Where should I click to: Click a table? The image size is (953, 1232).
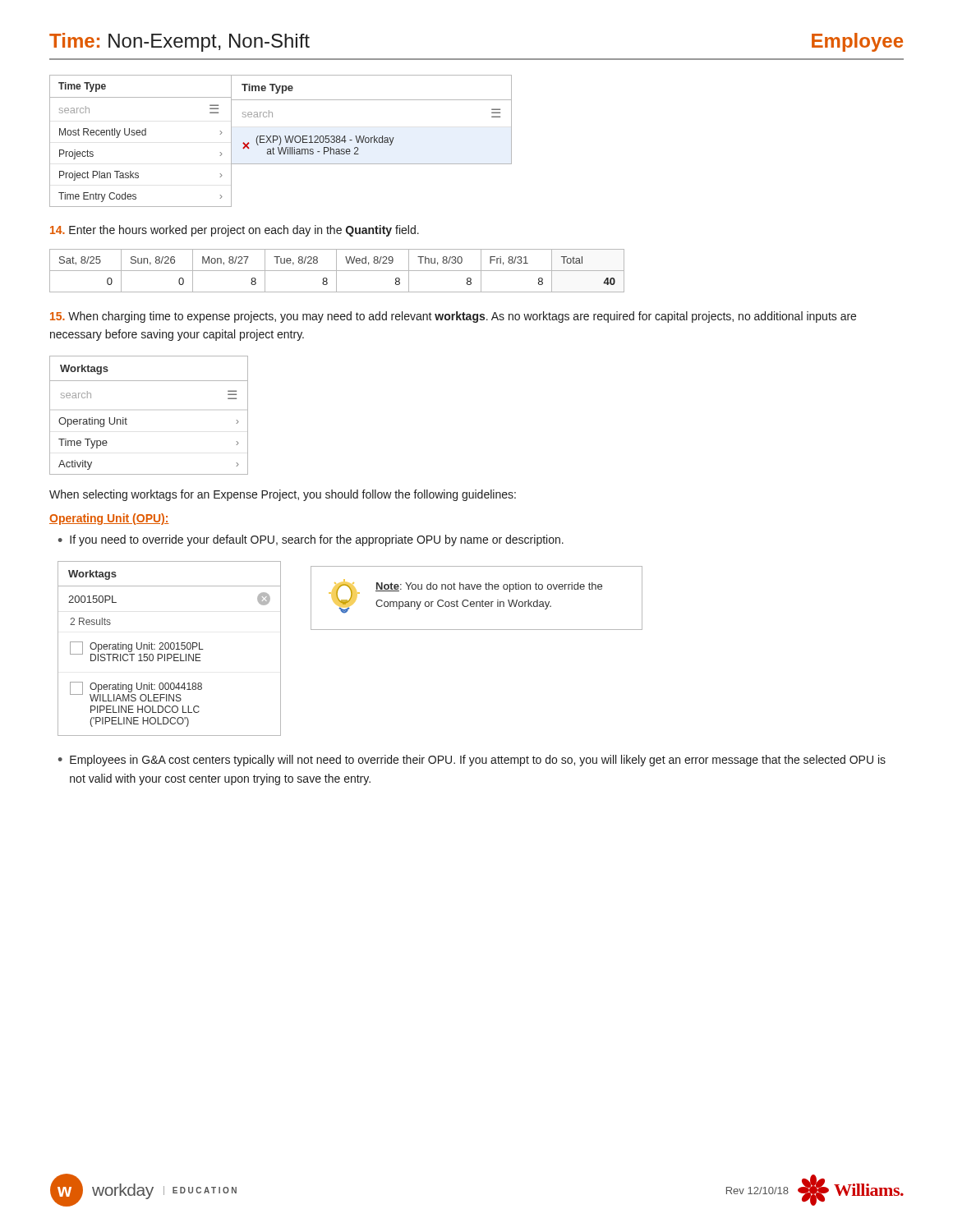(476, 271)
